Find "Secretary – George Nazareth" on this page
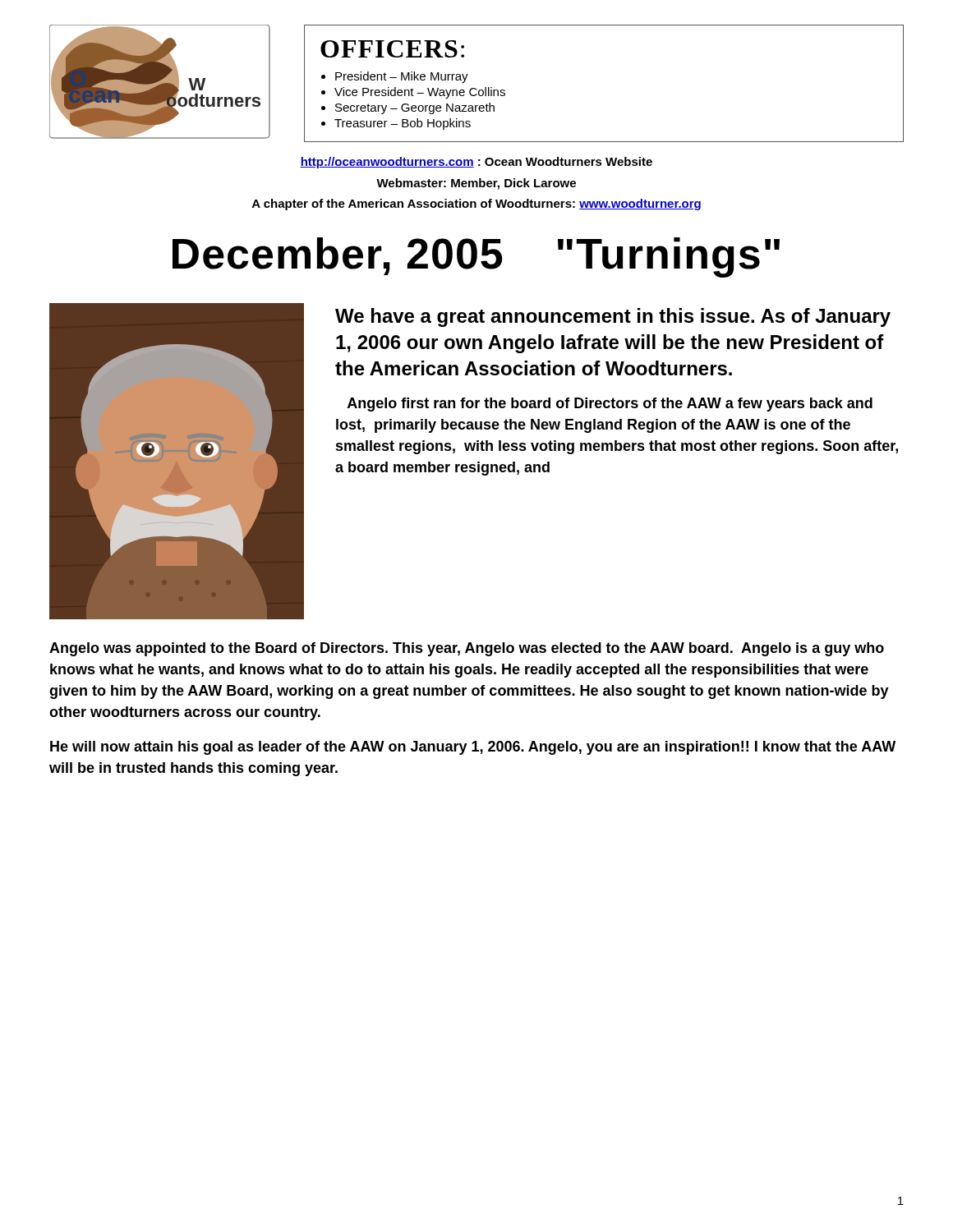The height and width of the screenshot is (1232, 953). [x=415, y=107]
